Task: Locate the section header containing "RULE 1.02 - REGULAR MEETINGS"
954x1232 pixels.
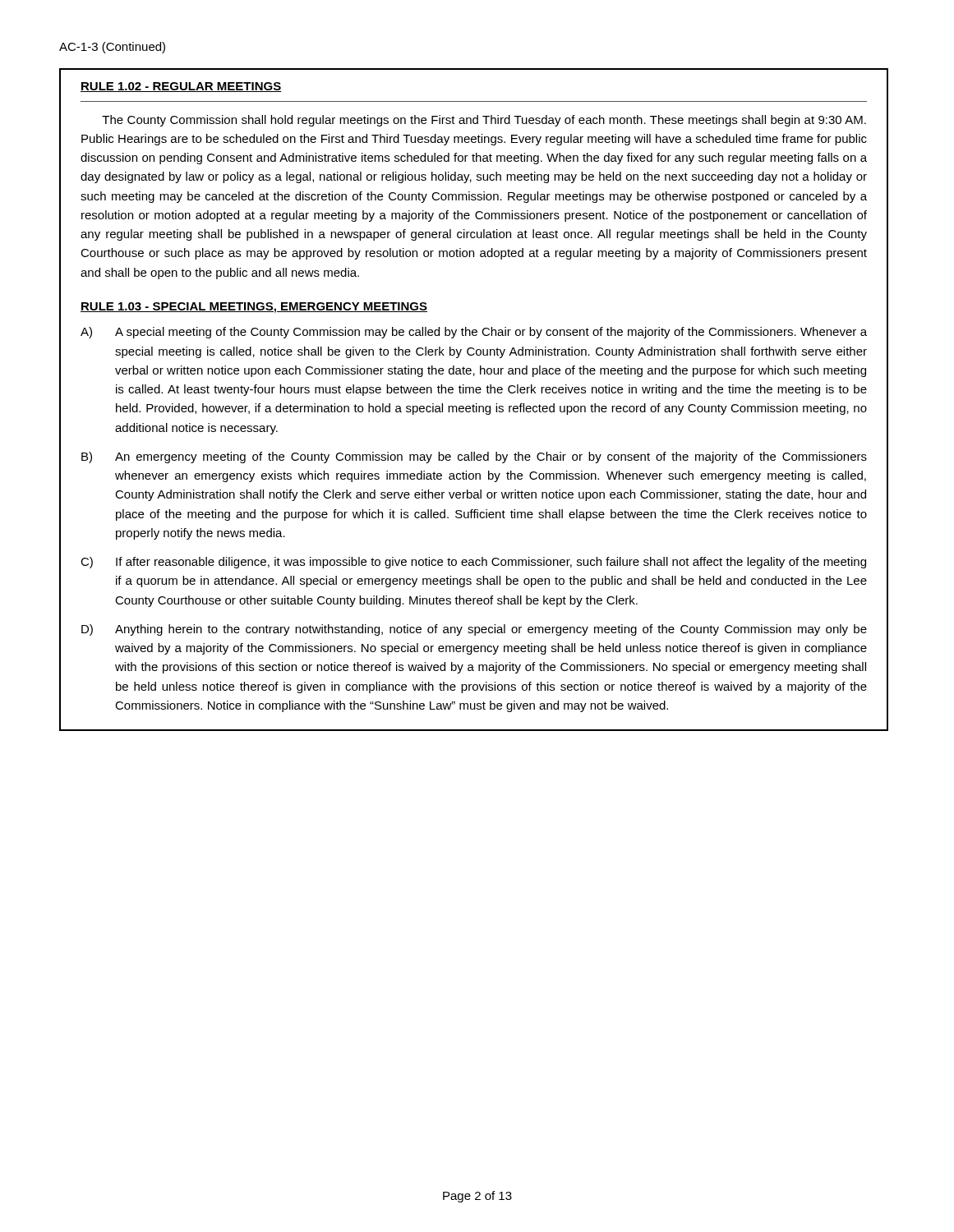Action: [x=181, y=86]
